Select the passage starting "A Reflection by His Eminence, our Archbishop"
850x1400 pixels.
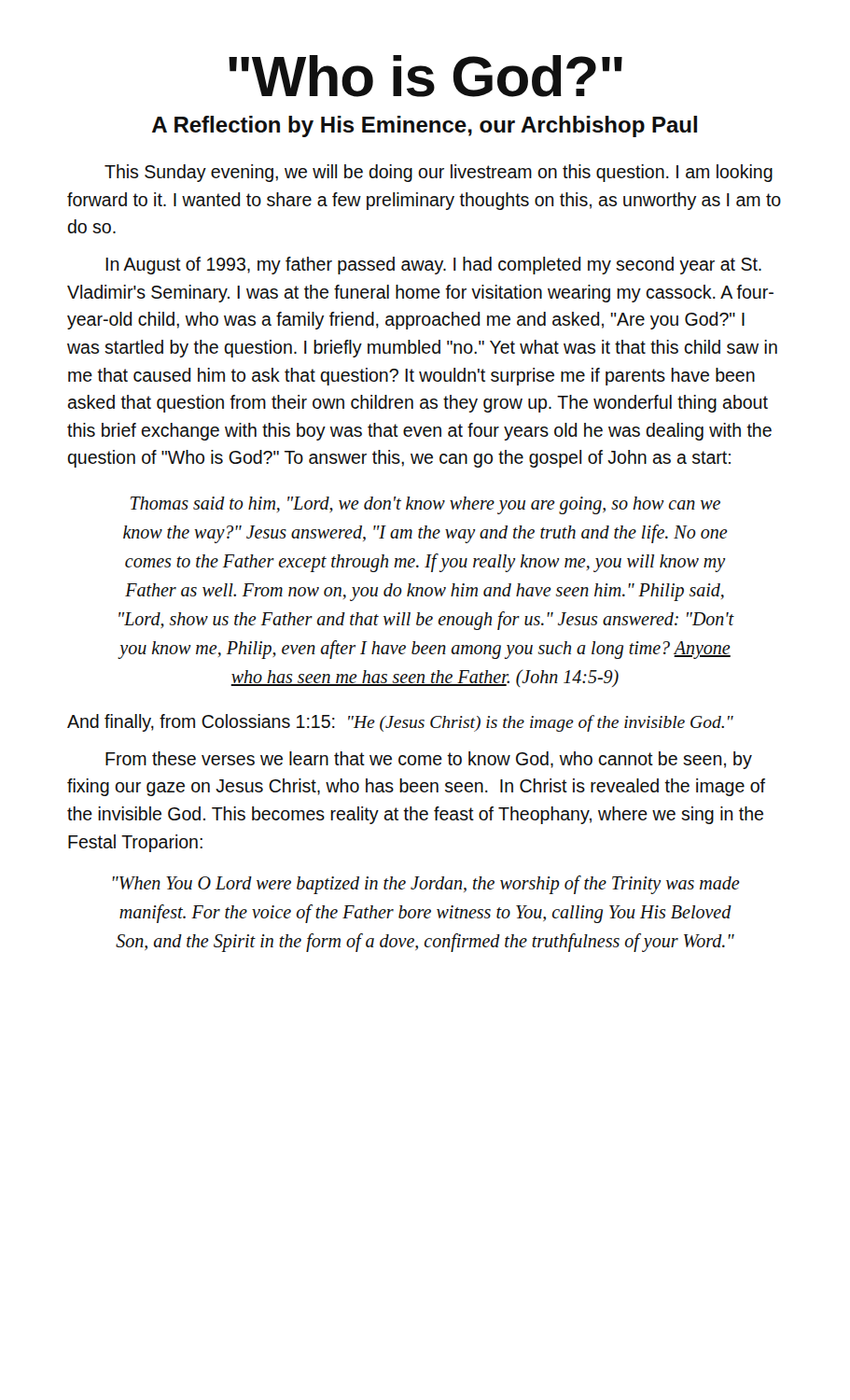pos(425,125)
